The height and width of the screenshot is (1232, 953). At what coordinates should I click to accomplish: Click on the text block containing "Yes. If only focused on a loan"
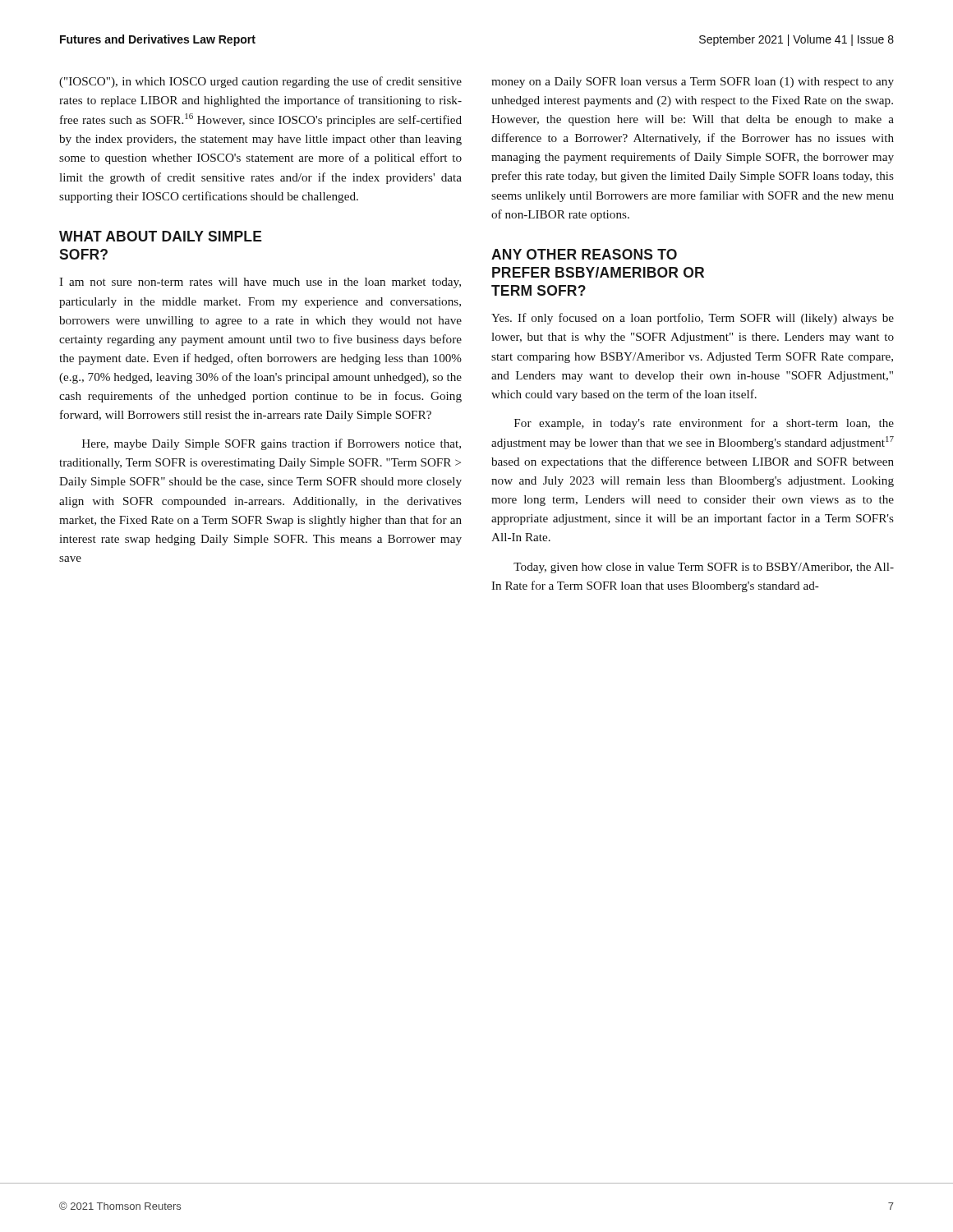coord(693,451)
